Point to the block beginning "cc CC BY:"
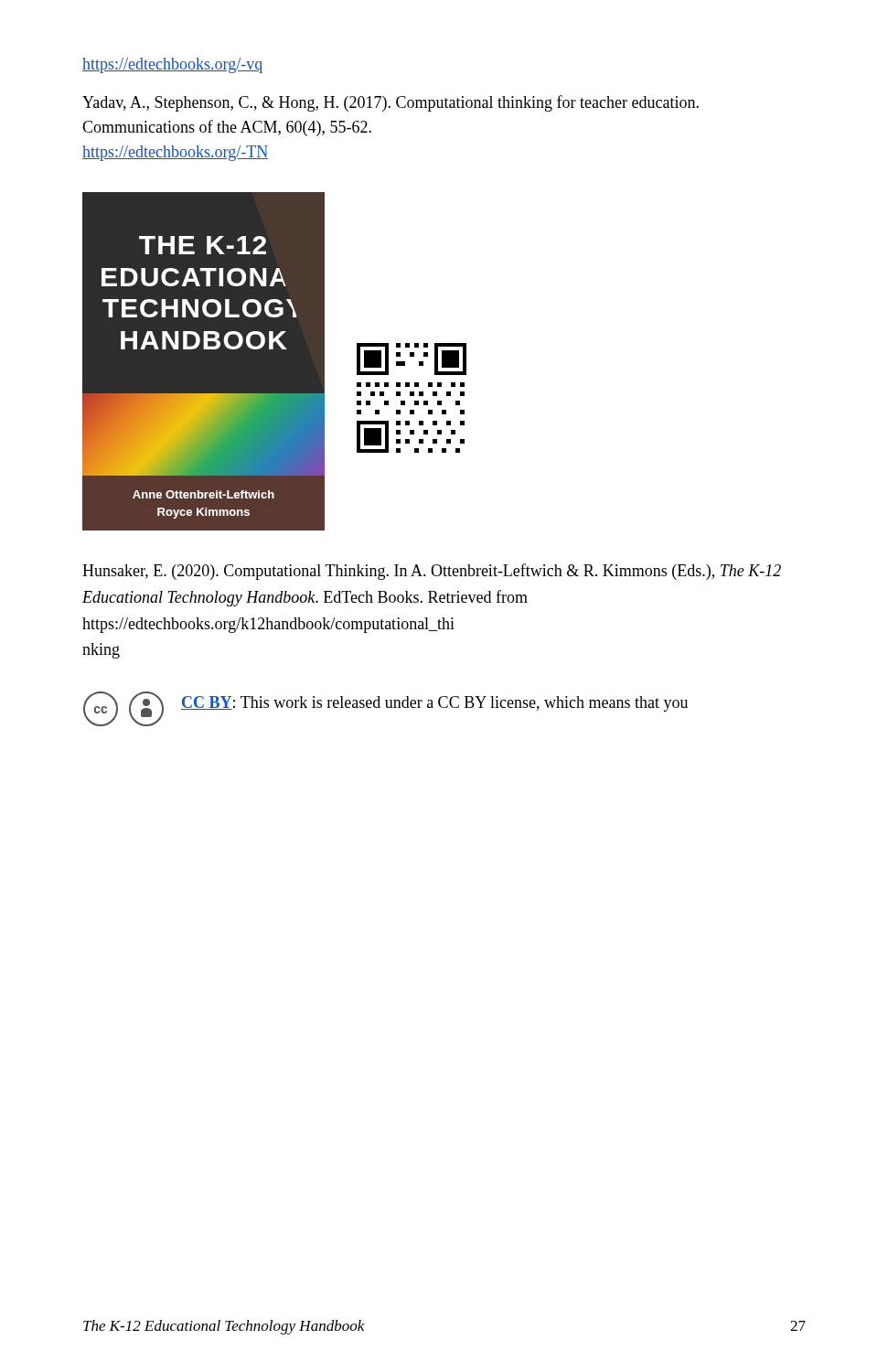 coord(385,711)
